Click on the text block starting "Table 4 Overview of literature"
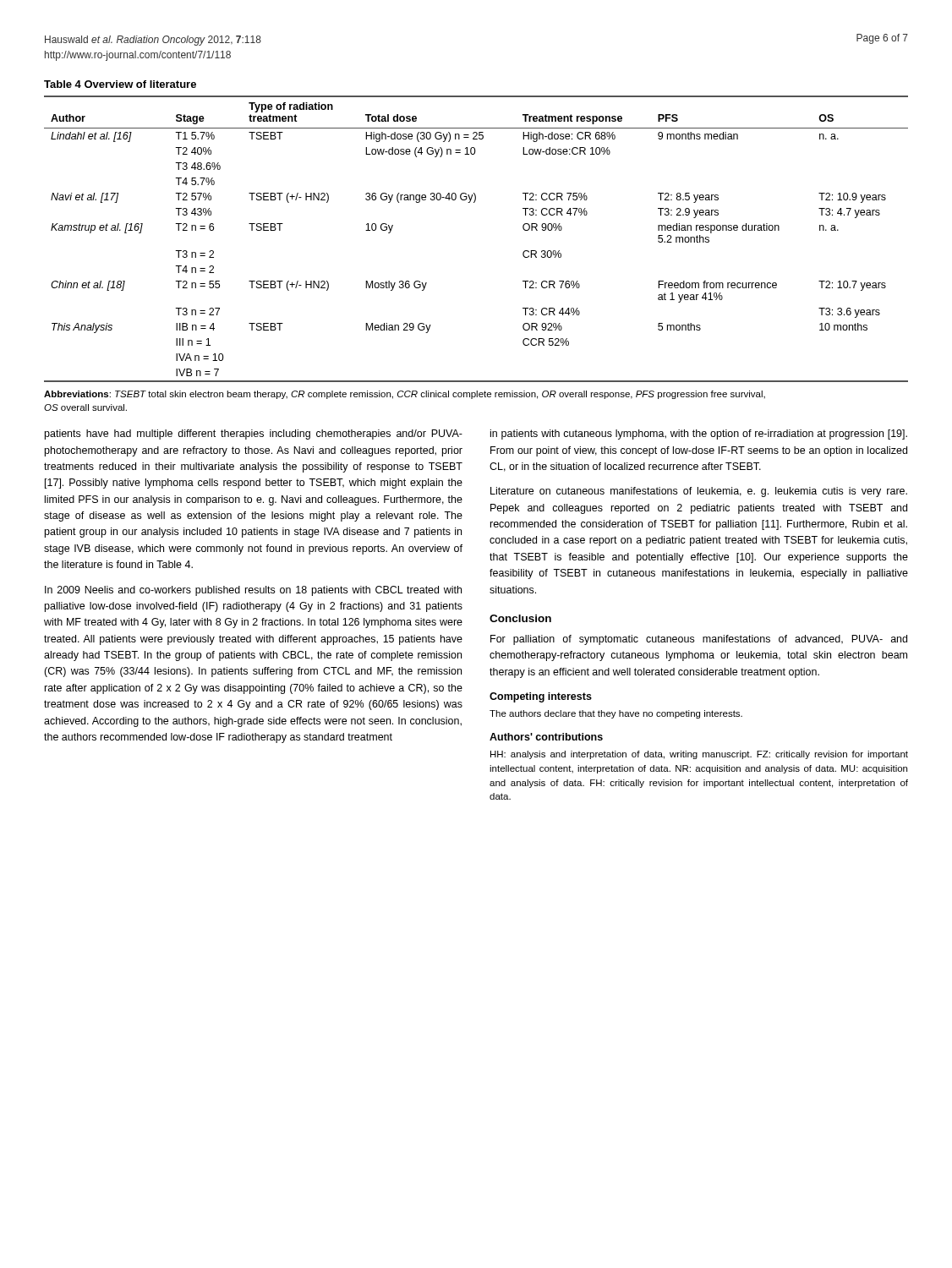Image resolution: width=952 pixels, height=1268 pixels. pos(120,84)
